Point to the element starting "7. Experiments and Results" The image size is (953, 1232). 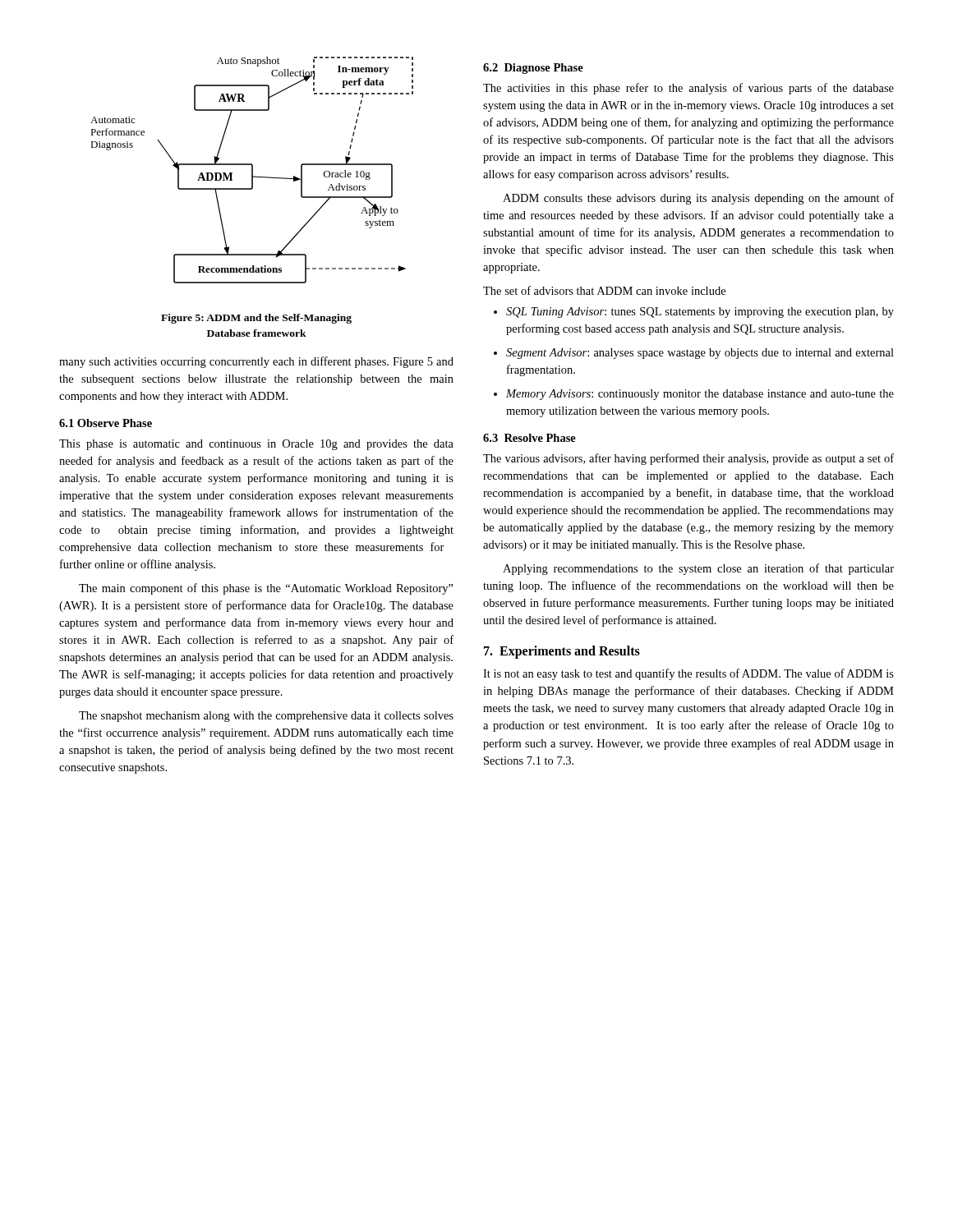(x=561, y=651)
